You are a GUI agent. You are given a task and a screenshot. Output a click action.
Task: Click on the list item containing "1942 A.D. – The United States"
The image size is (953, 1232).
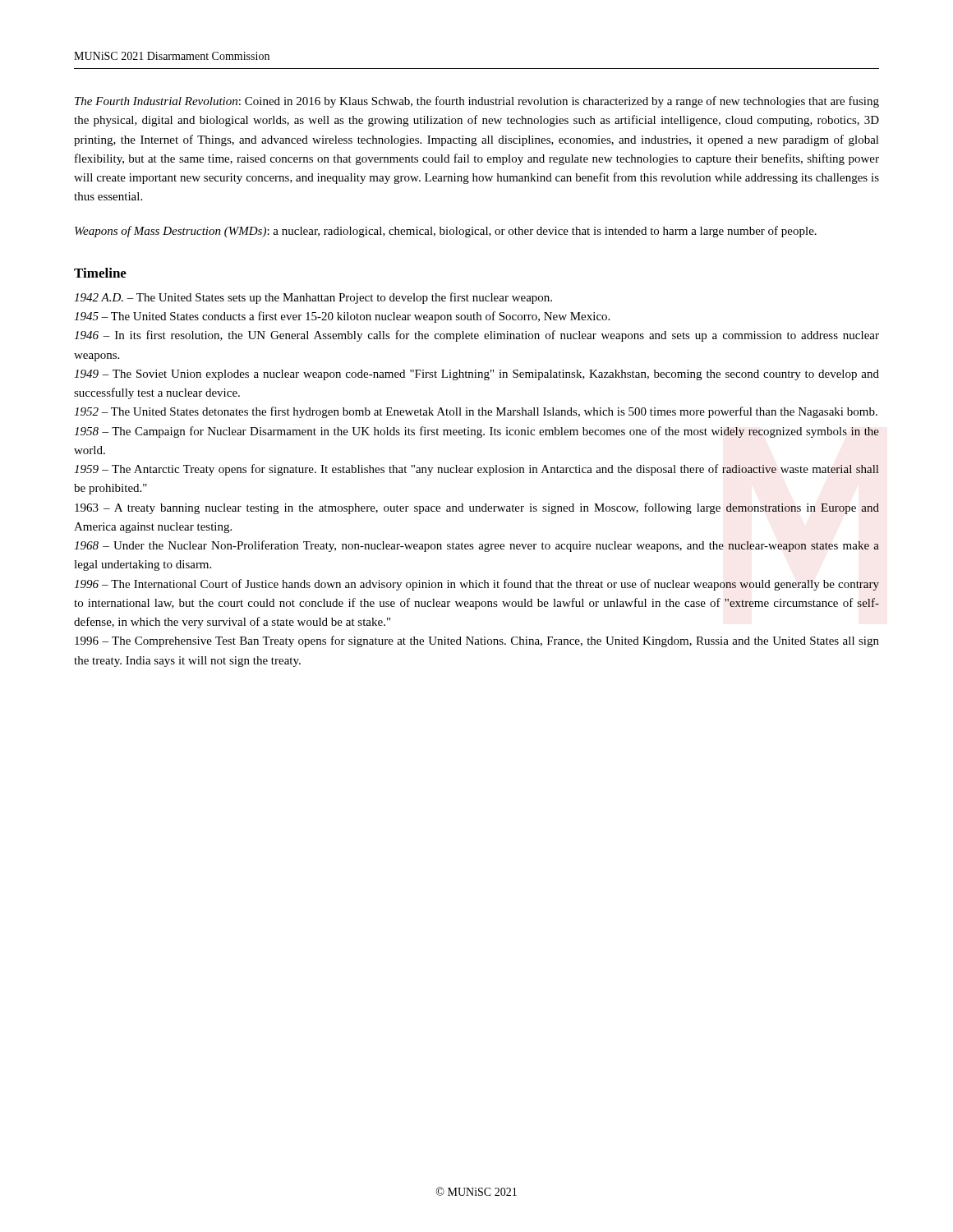coord(313,297)
